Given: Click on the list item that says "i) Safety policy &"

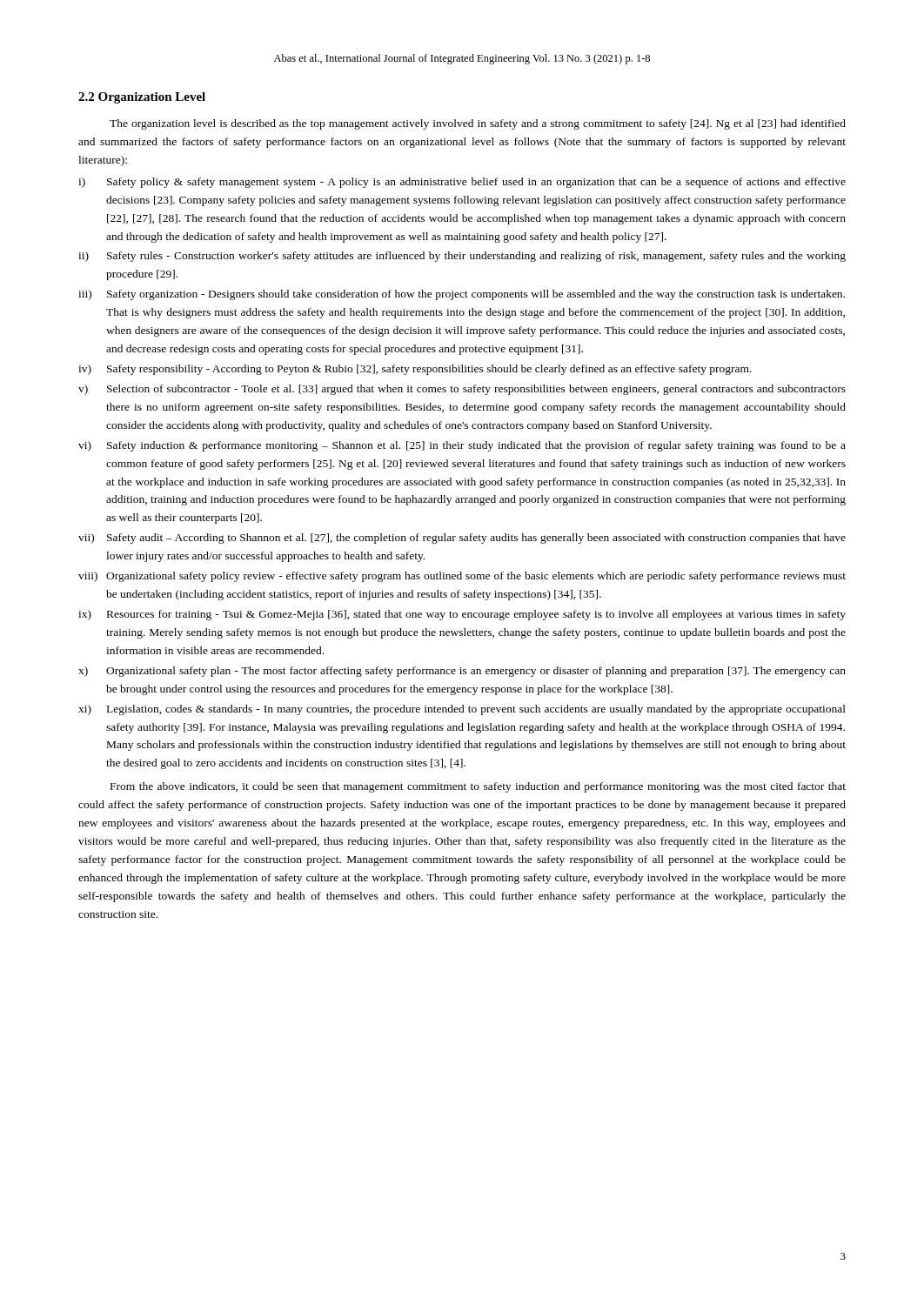Looking at the screenshot, I should point(462,209).
